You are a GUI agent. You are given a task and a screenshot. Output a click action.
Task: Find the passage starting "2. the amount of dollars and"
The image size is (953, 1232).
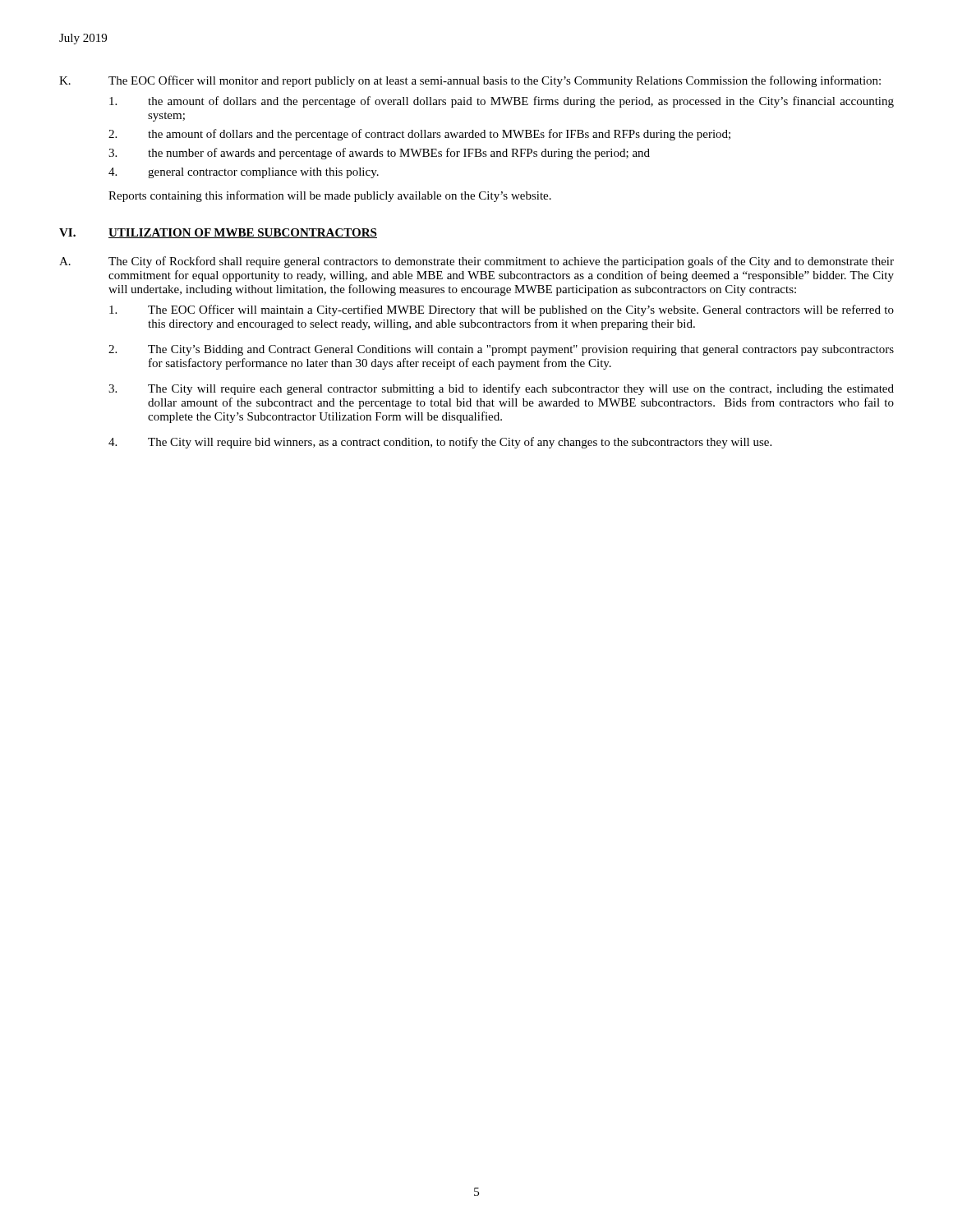pos(501,134)
